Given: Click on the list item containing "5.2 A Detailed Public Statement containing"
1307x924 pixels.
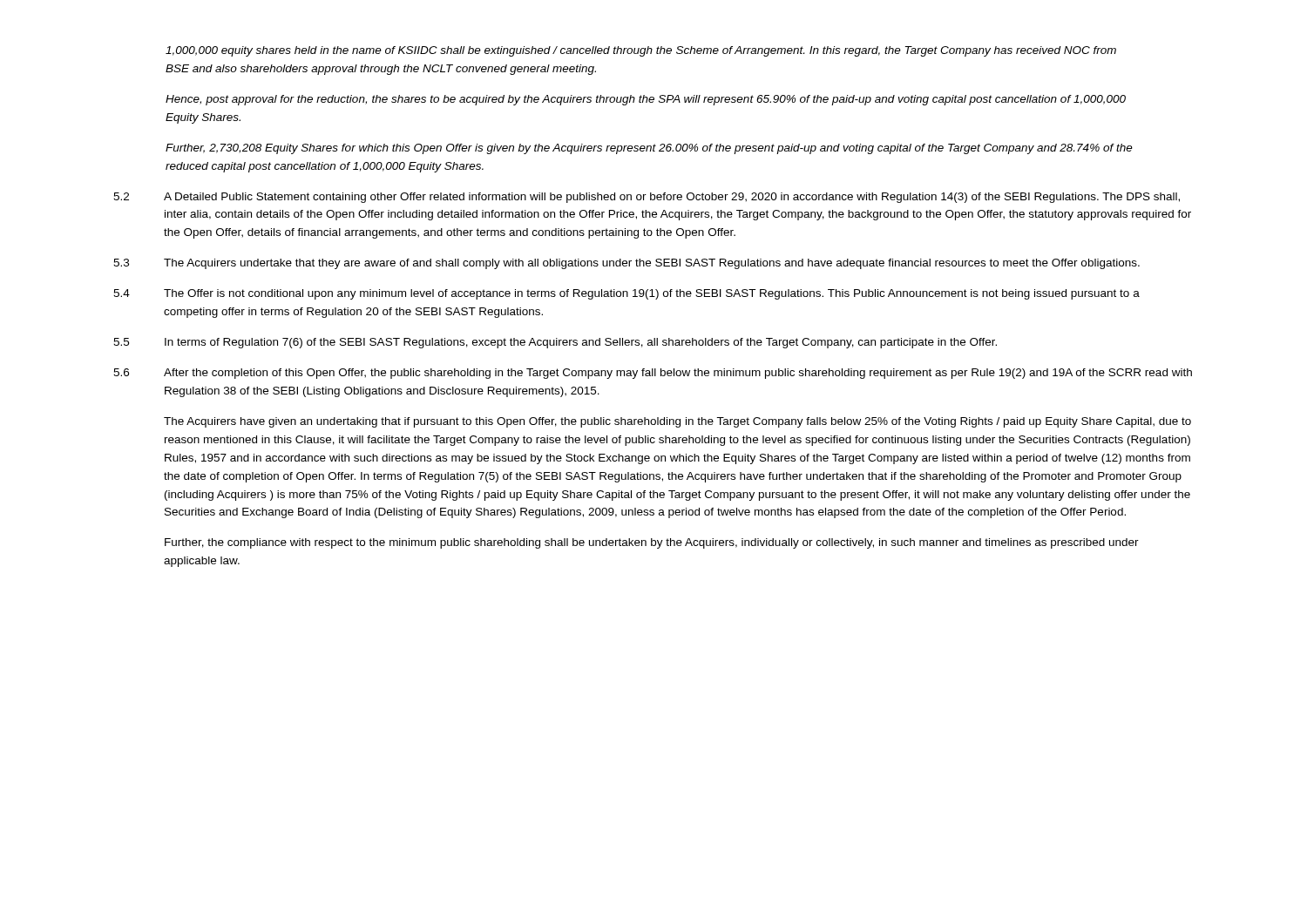Looking at the screenshot, I should coord(654,215).
